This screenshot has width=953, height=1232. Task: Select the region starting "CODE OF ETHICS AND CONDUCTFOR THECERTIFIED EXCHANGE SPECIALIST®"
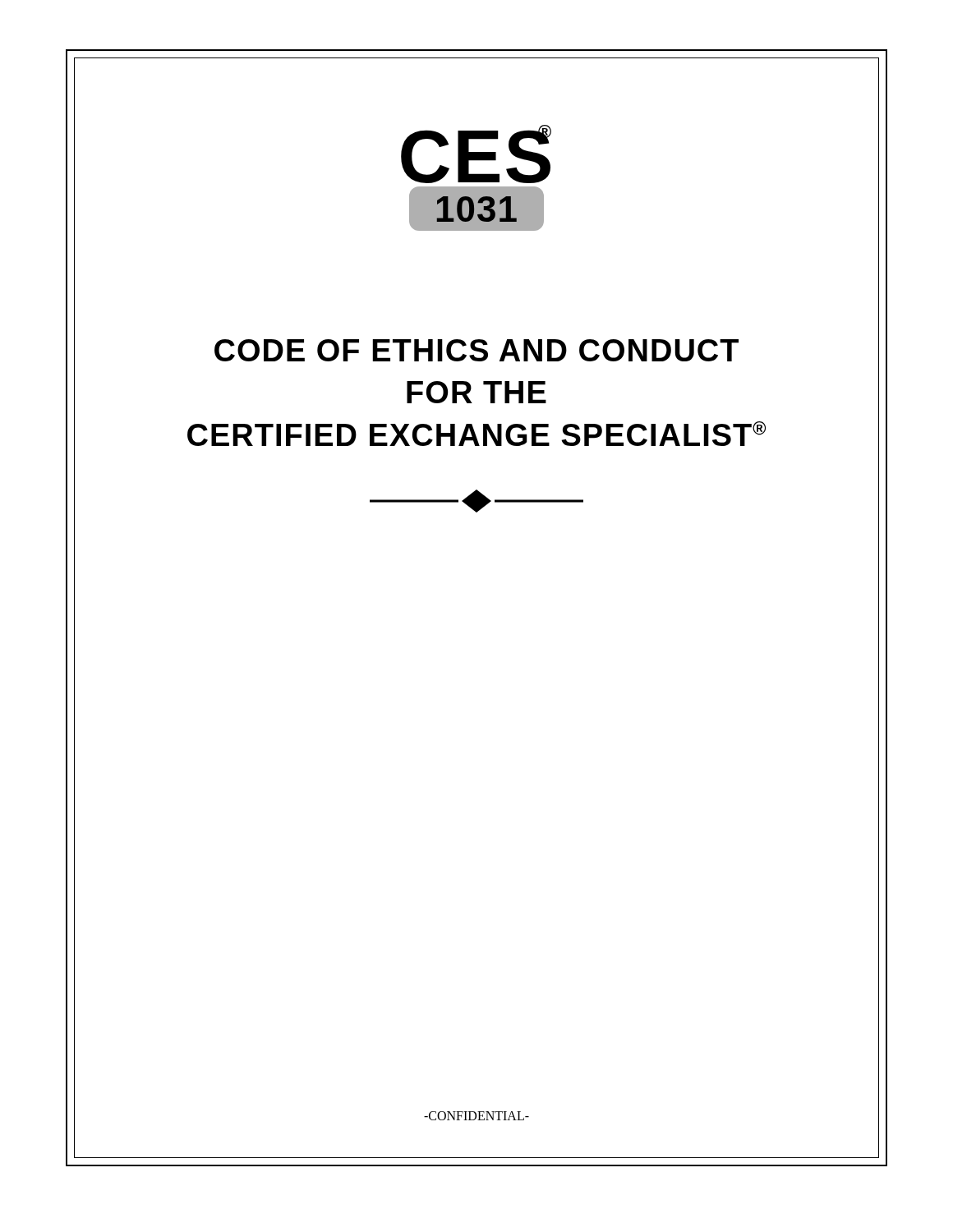pos(476,393)
